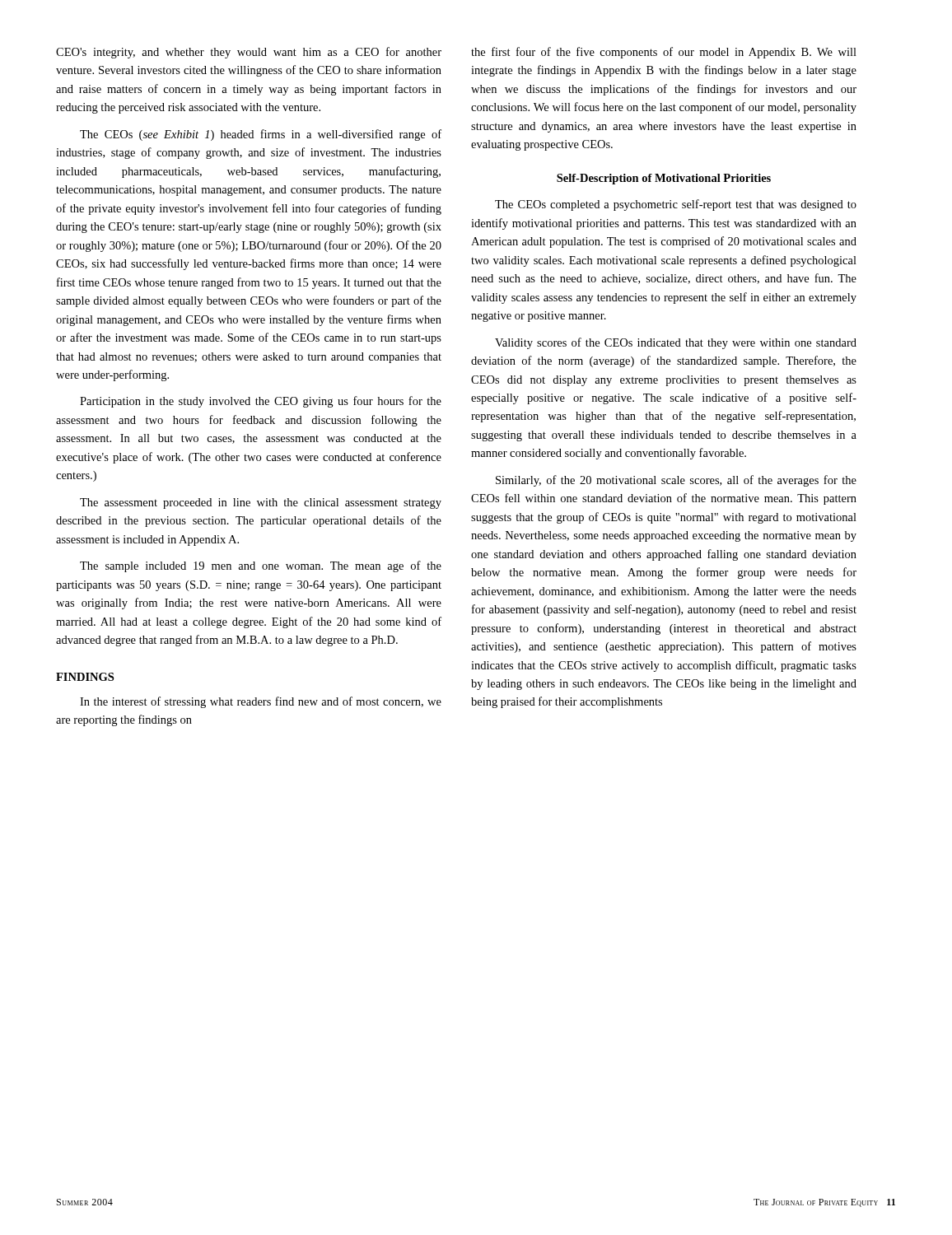Screen dimensions: 1235x952
Task: Click on the element starting "The sample included 19 men"
Action: 249,603
